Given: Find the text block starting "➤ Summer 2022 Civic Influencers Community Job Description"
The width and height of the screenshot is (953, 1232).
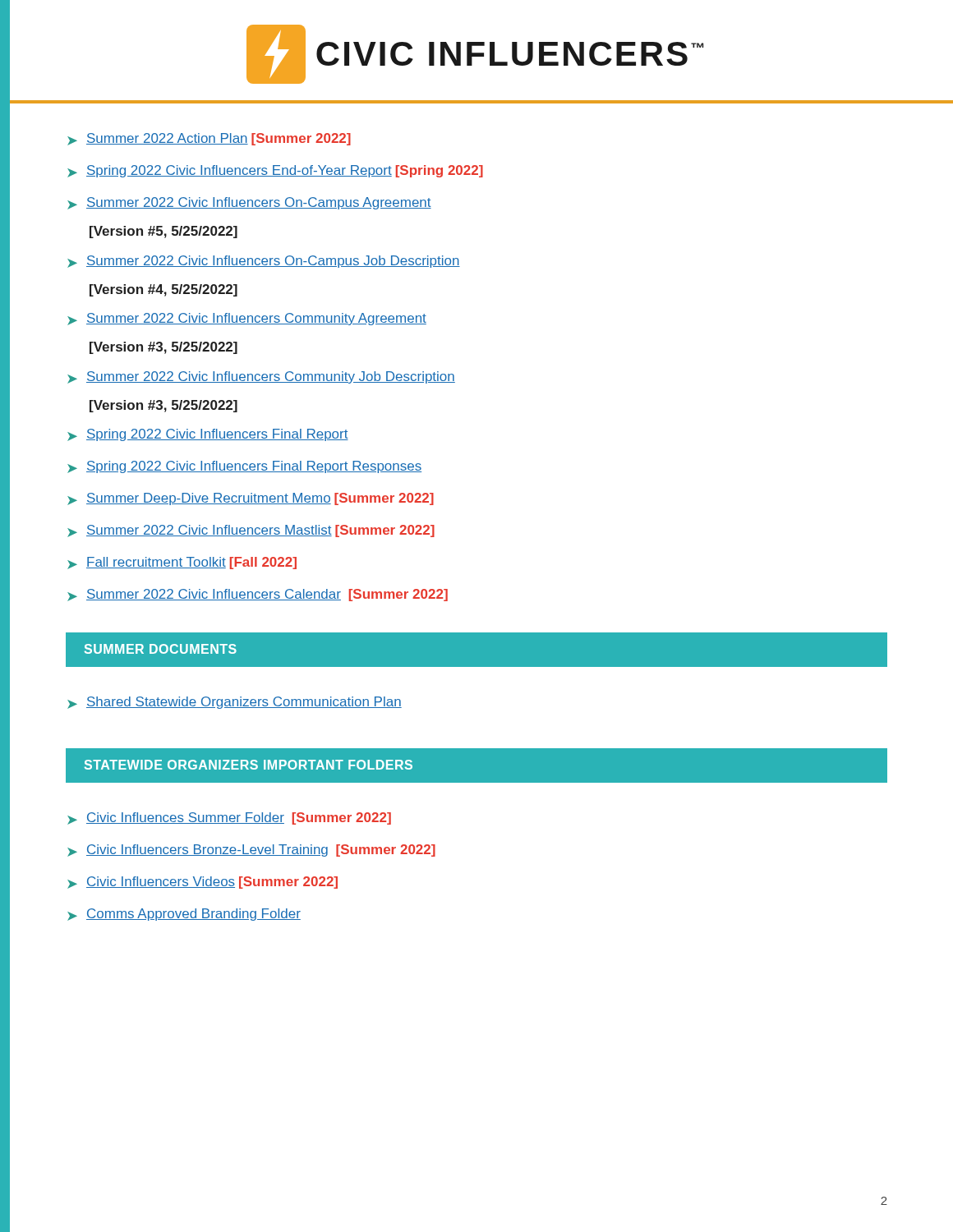Looking at the screenshot, I should tap(260, 378).
